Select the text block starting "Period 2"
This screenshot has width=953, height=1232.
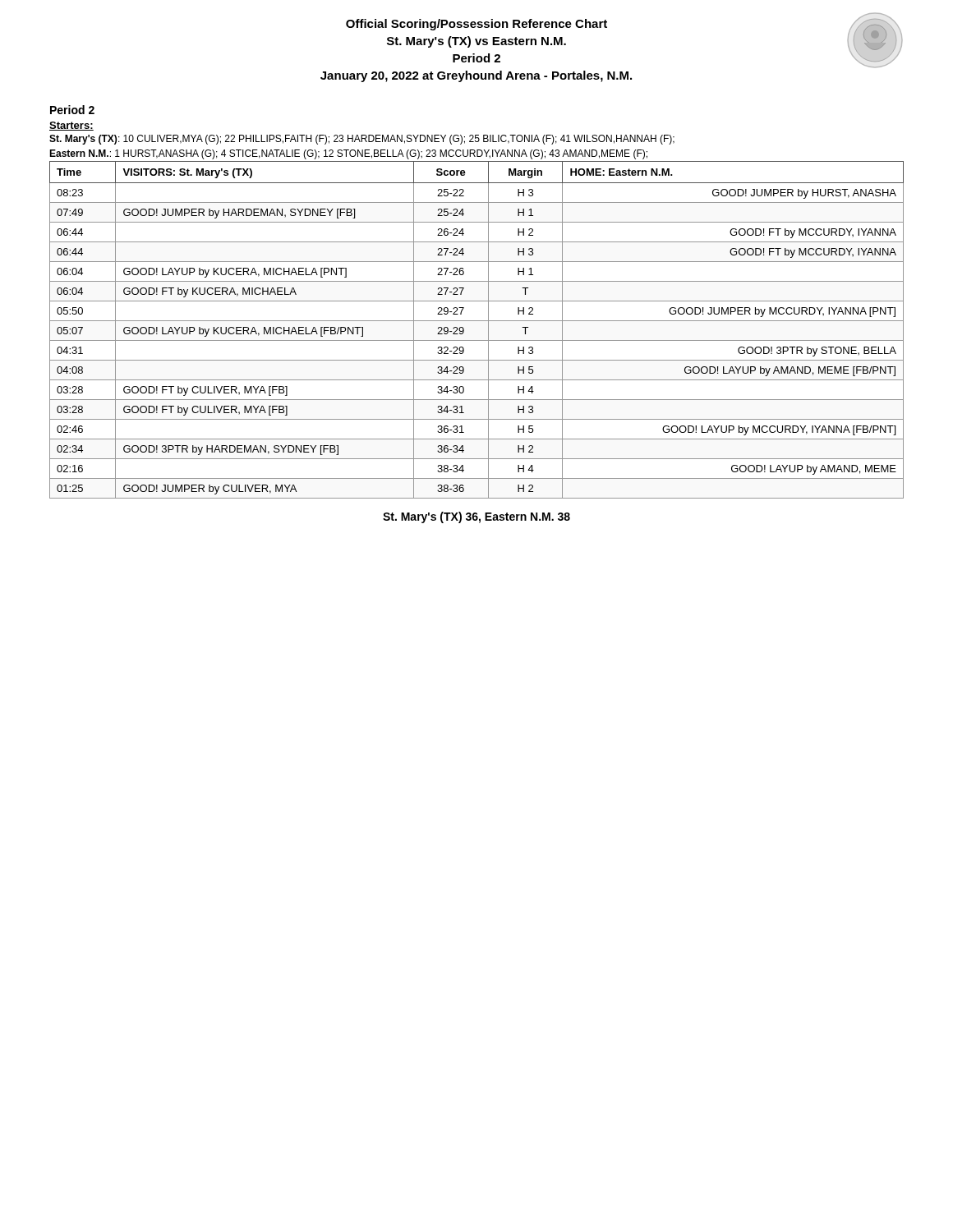(72, 110)
